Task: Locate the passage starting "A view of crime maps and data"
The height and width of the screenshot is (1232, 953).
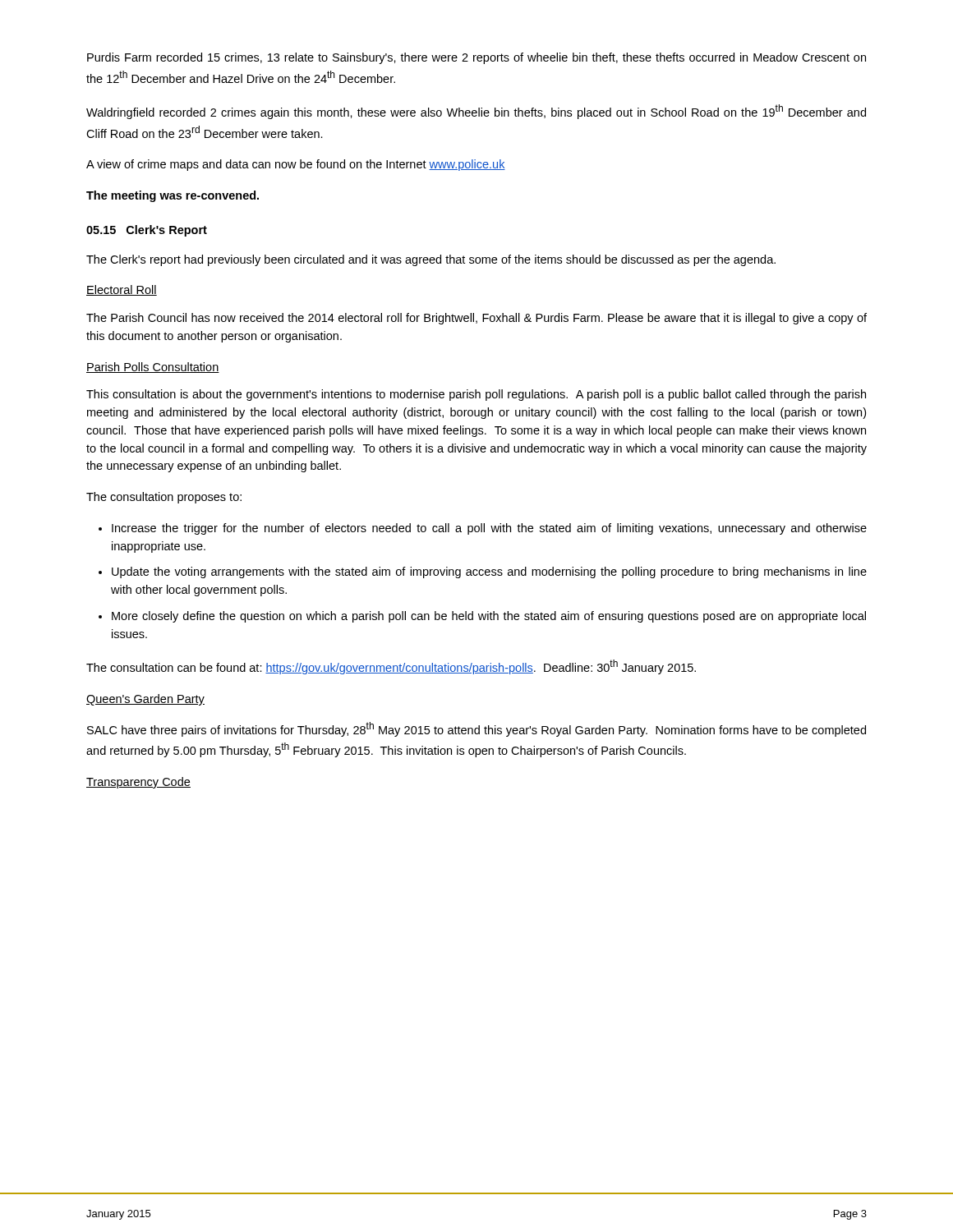Action: (476, 165)
